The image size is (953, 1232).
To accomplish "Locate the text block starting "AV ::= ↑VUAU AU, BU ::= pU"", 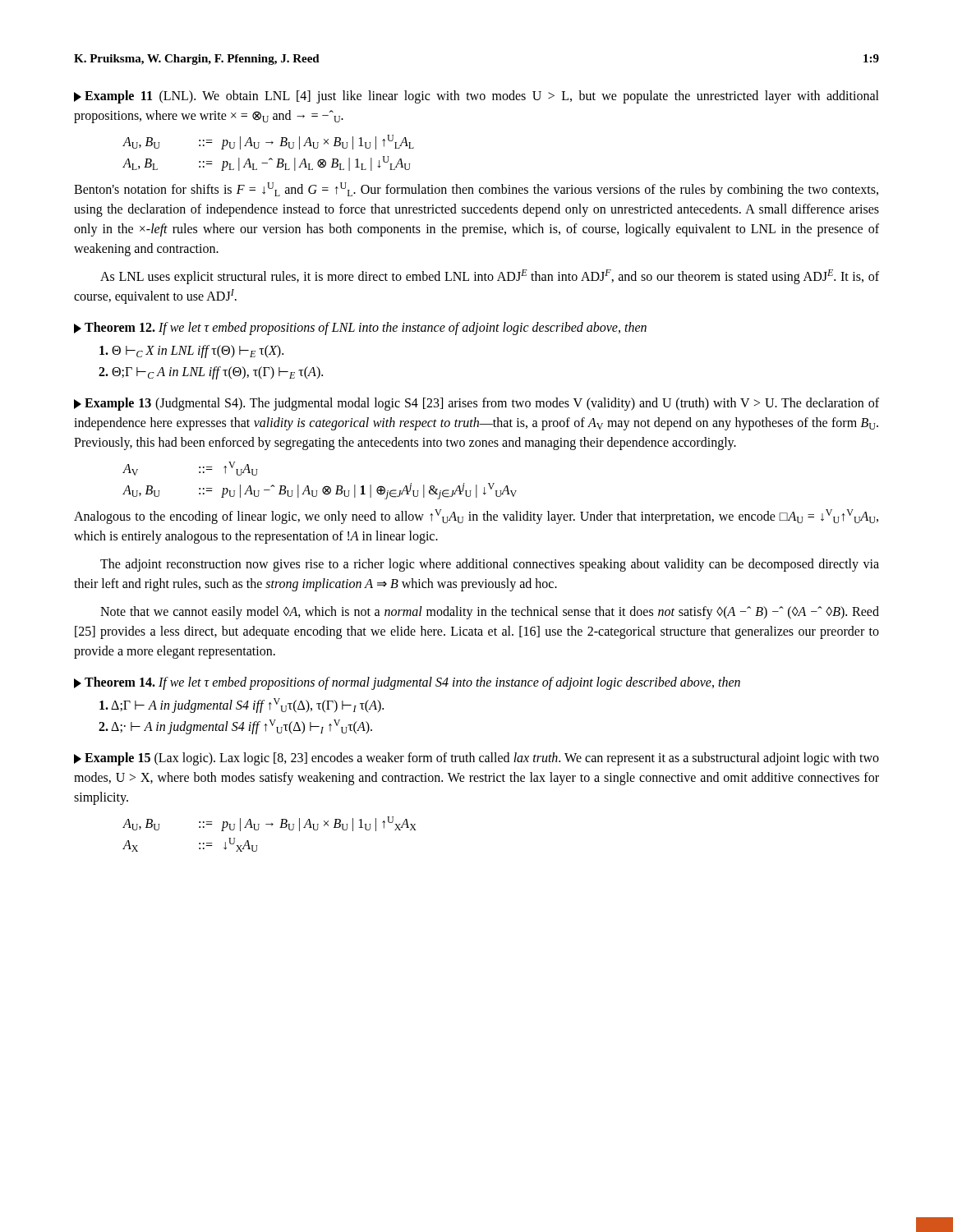I will tap(501, 479).
